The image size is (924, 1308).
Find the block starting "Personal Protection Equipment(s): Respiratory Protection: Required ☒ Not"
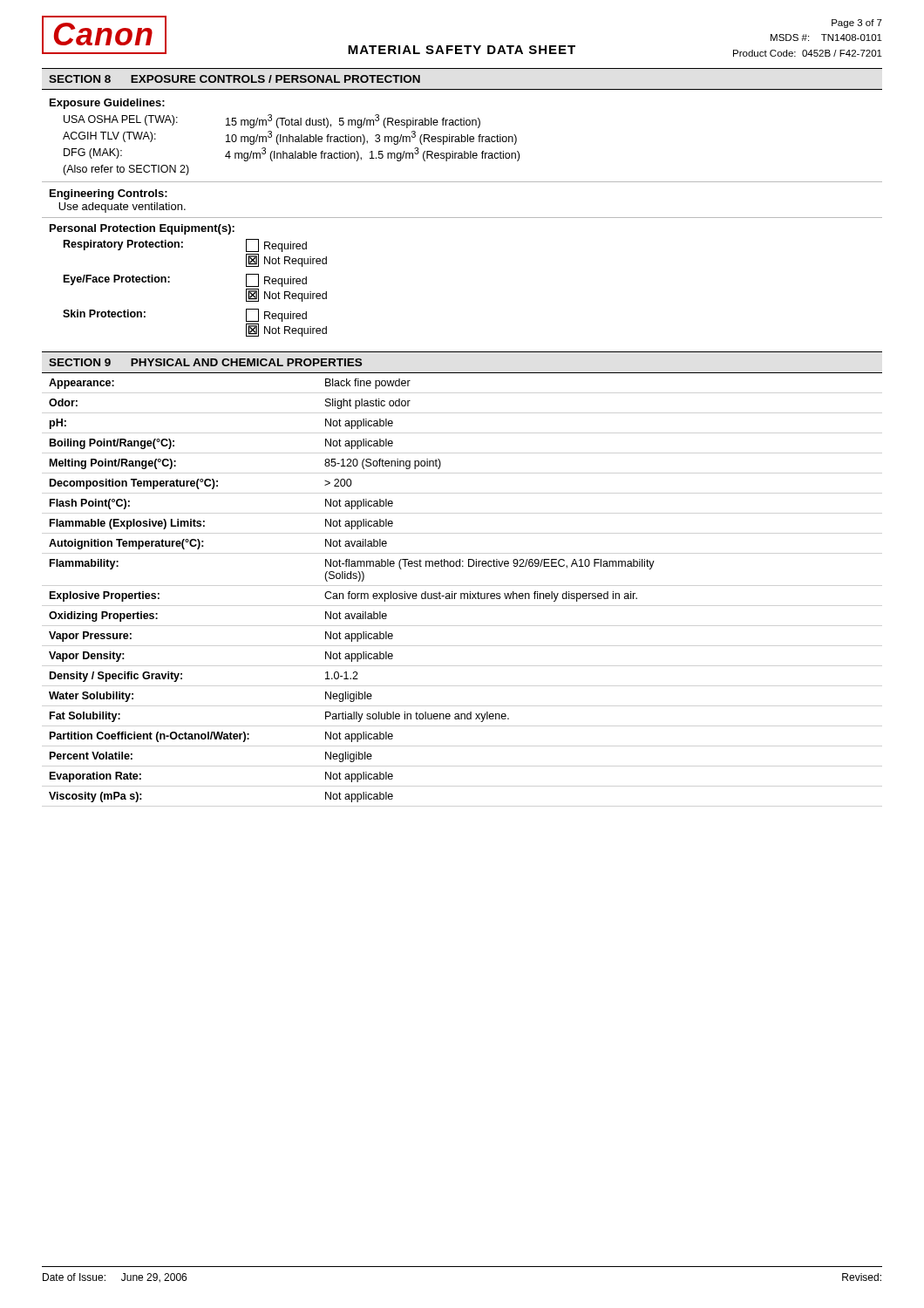(142, 229)
